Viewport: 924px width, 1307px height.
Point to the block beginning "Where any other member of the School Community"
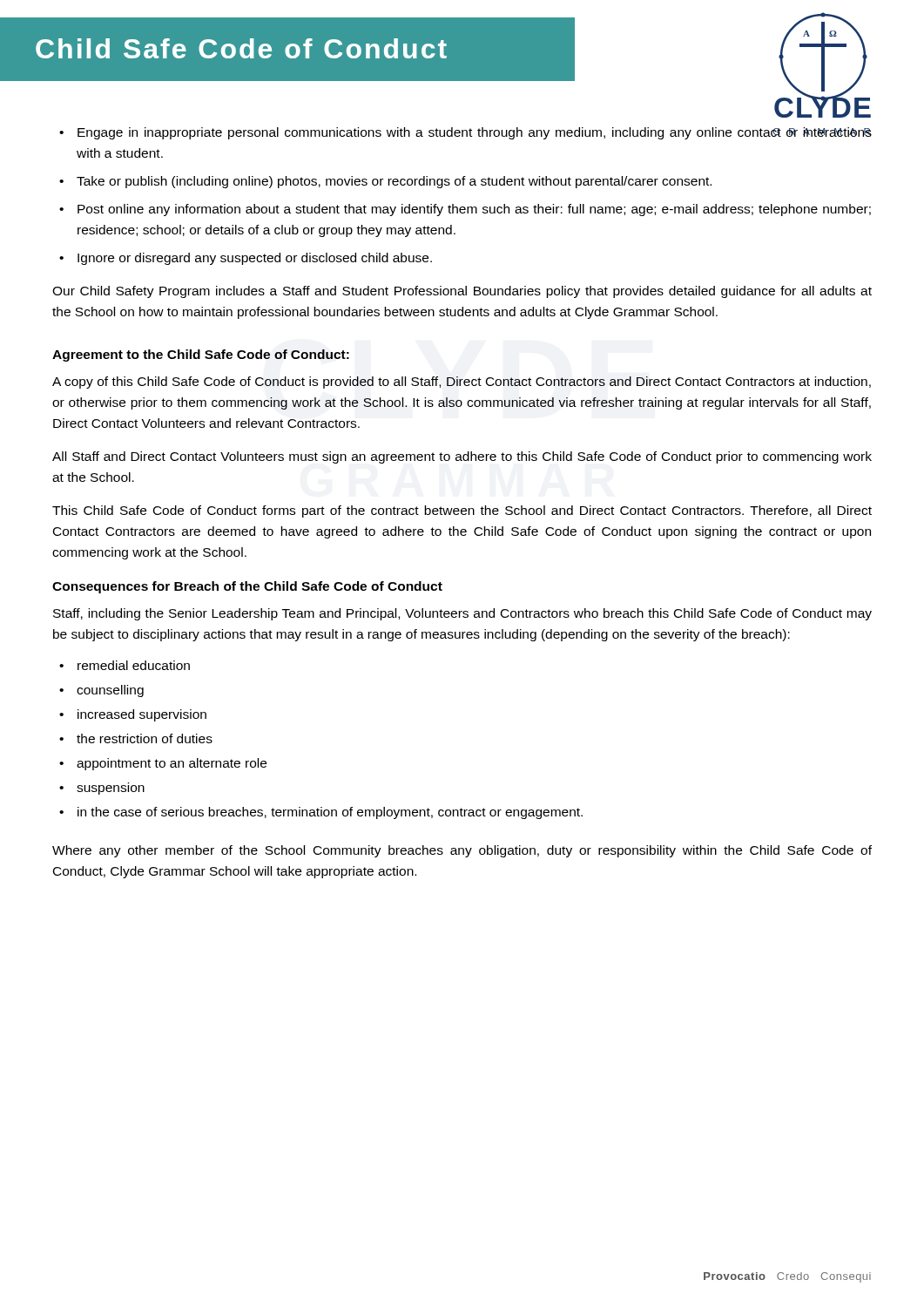[462, 861]
